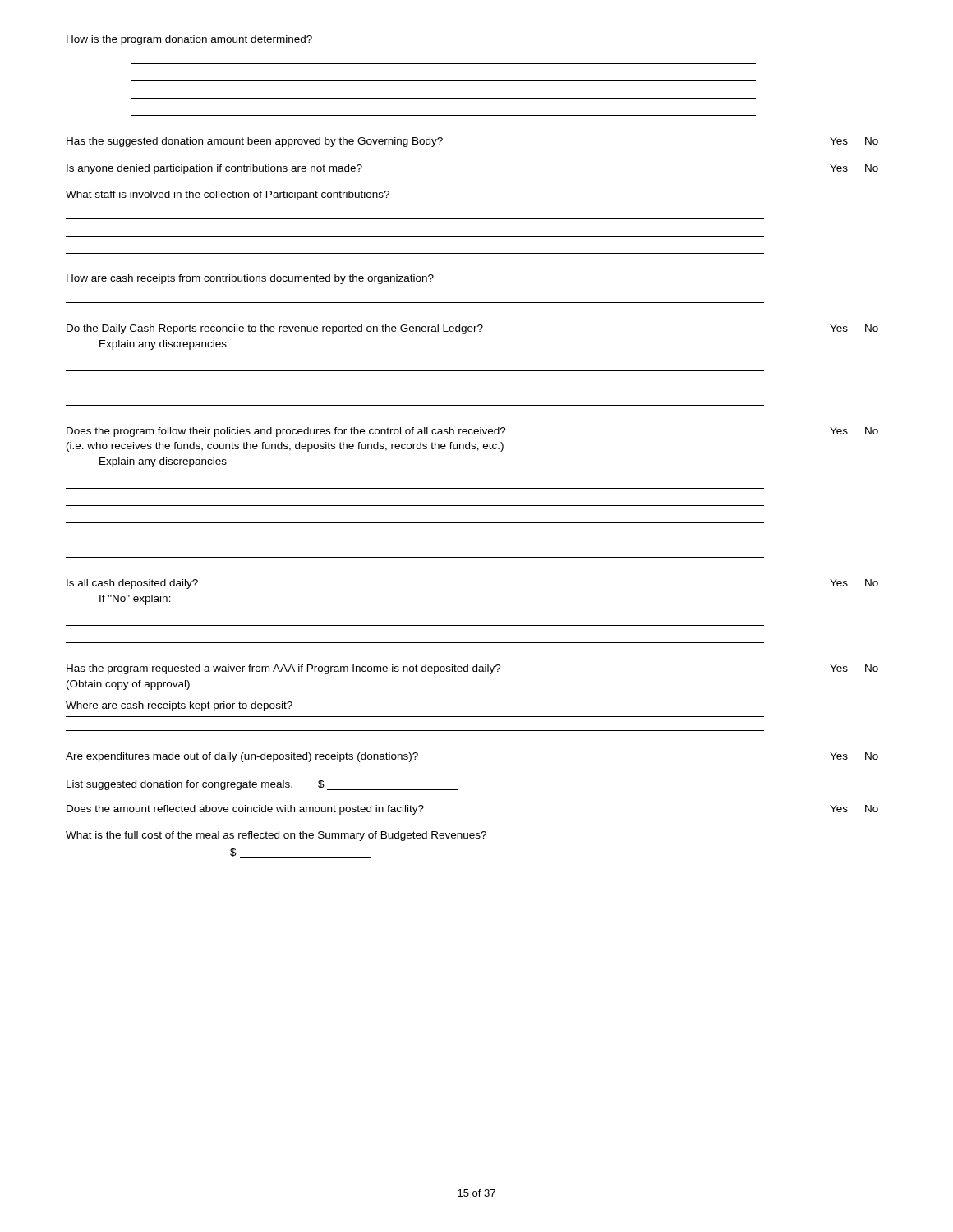Locate the passage starting "How are cash receipts from"
The width and height of the screenshot is (953, 1232).
[250, 278]
